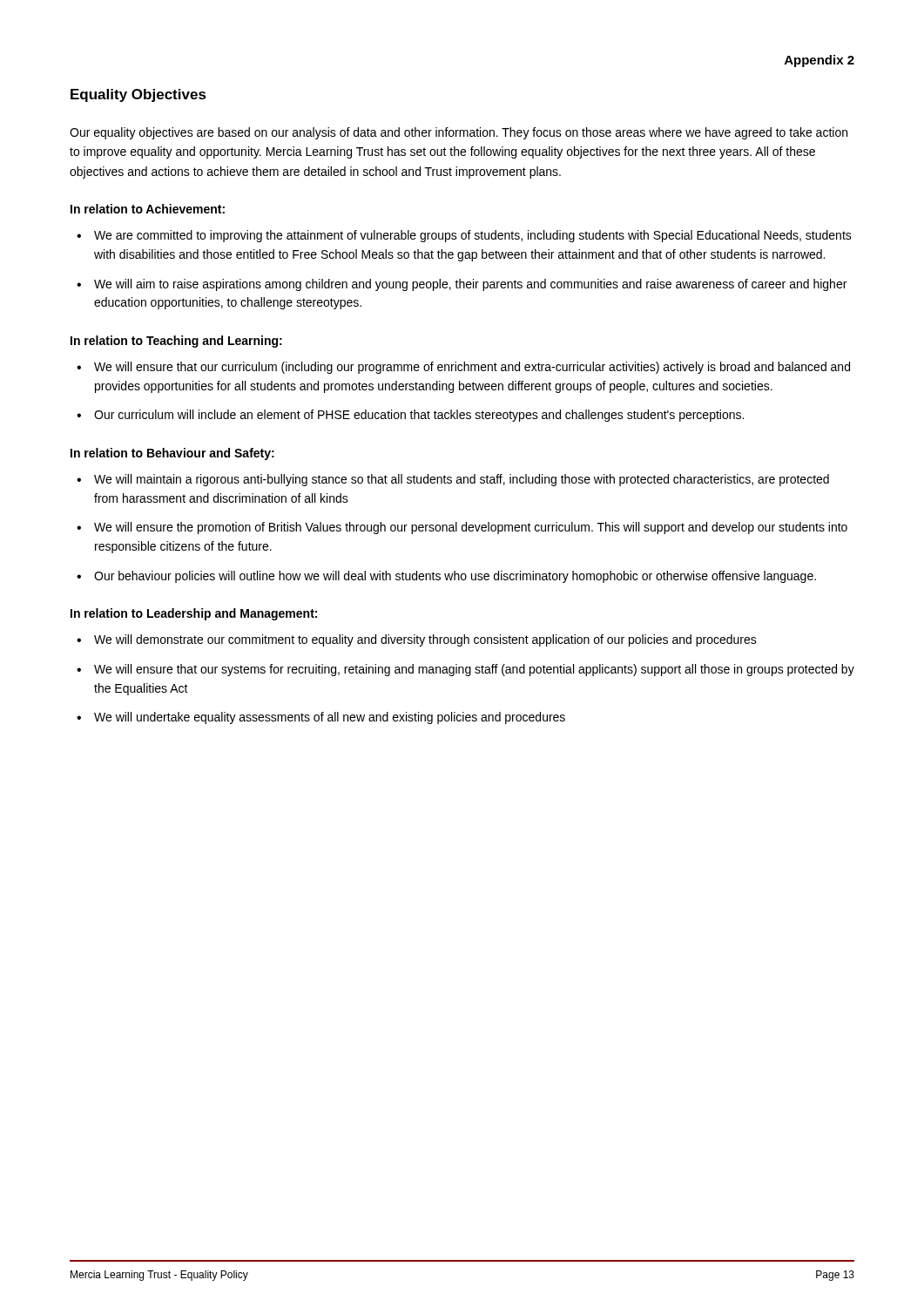Click on the list item that reads "We will maintain"
The height and width of the screenshot is (1307, 924).
pos(462,489)
